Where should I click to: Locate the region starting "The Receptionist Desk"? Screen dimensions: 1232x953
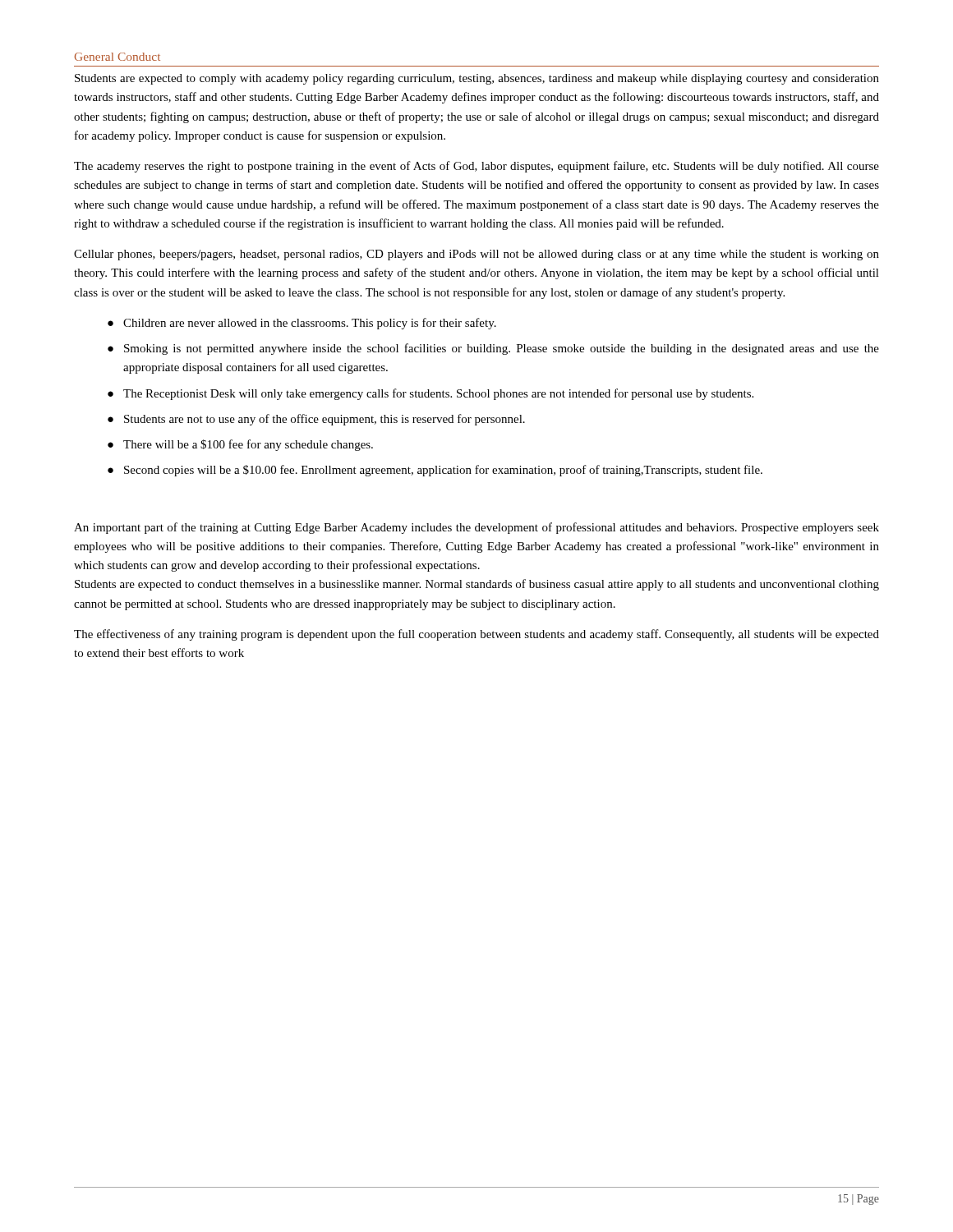point(439,393)
